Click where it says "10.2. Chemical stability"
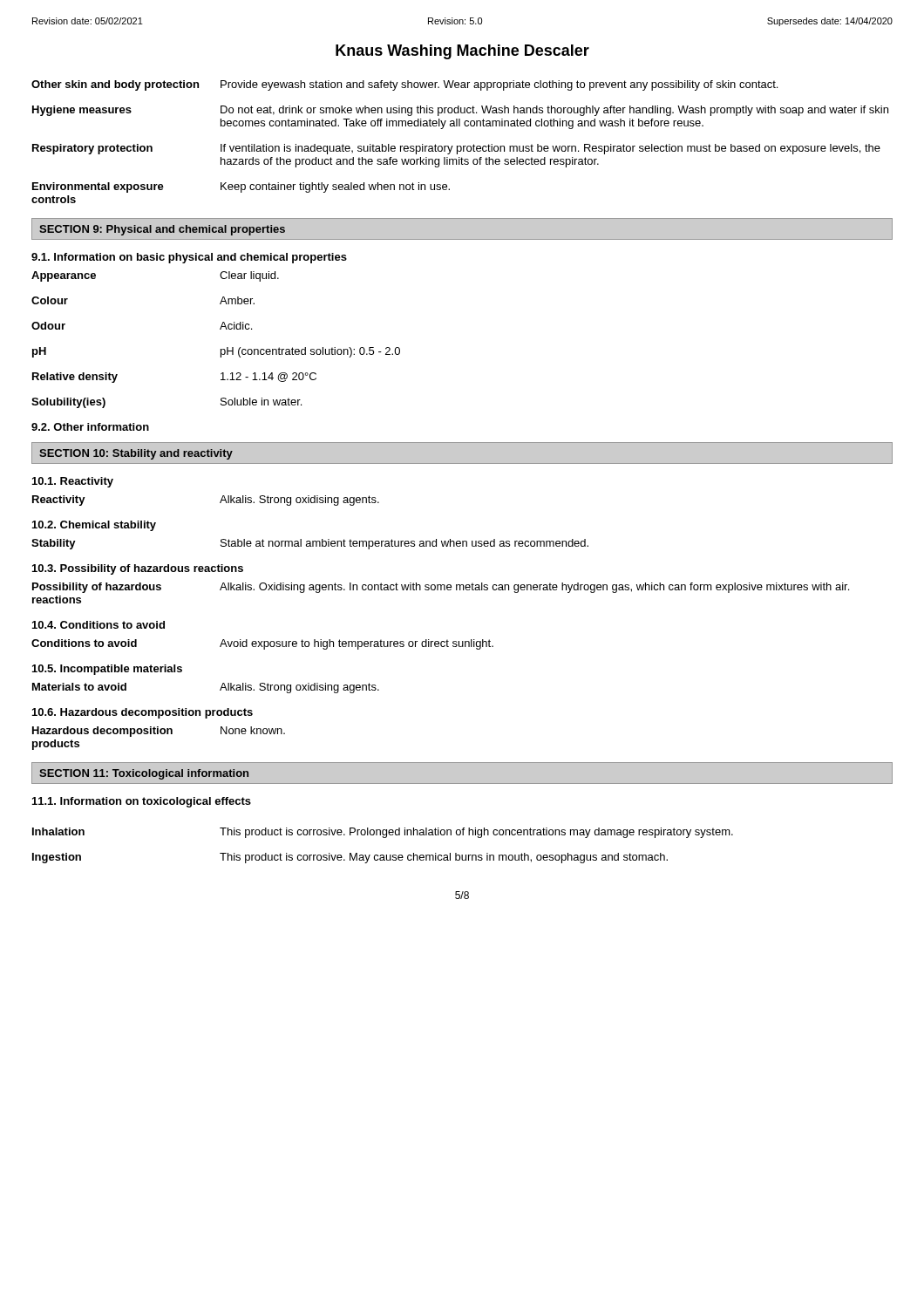This screenshot has height=1308, width=924. [x=94, y=525]
